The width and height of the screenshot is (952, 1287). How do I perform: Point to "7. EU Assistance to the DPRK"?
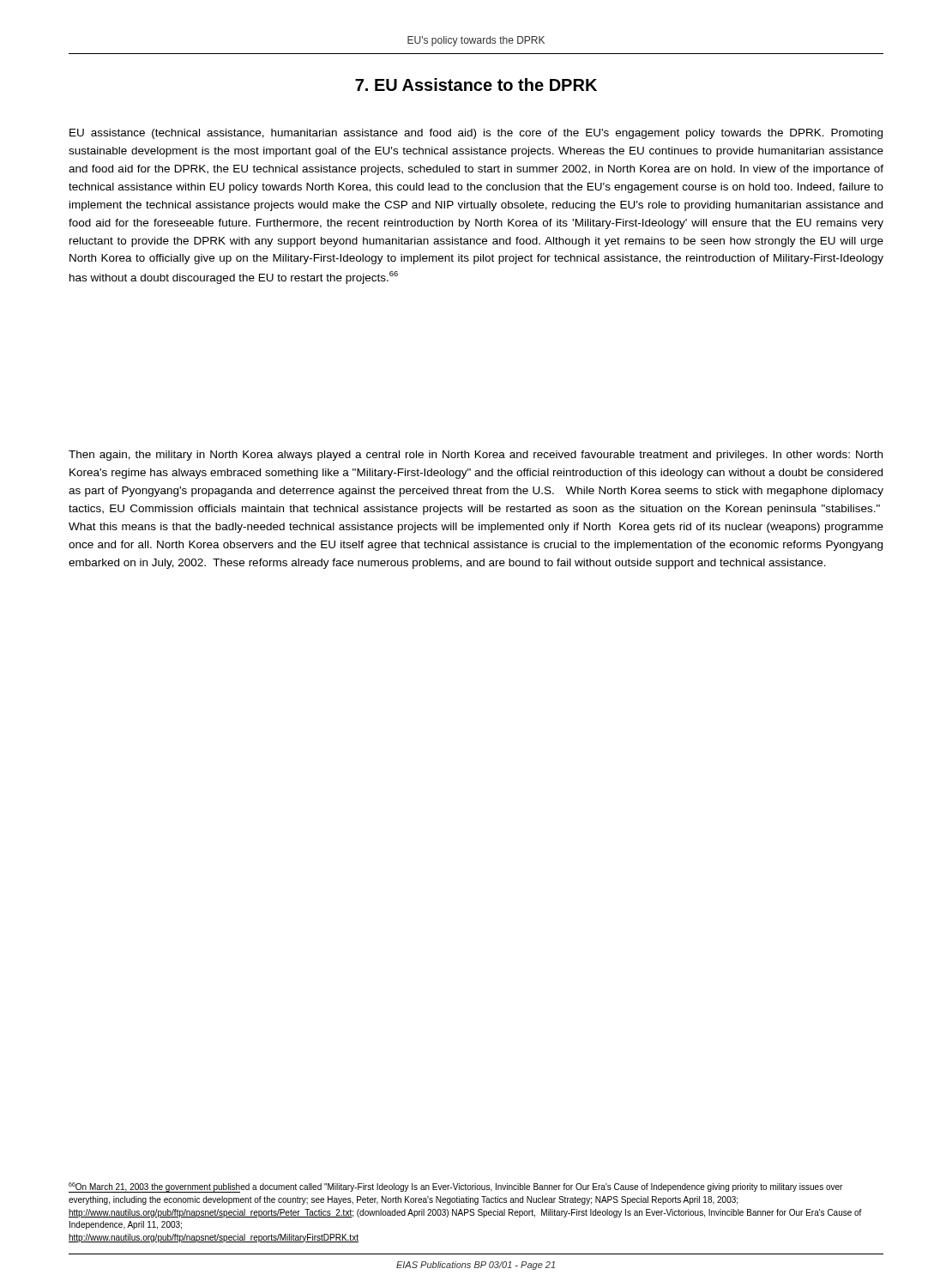click(x=476, y=85)
